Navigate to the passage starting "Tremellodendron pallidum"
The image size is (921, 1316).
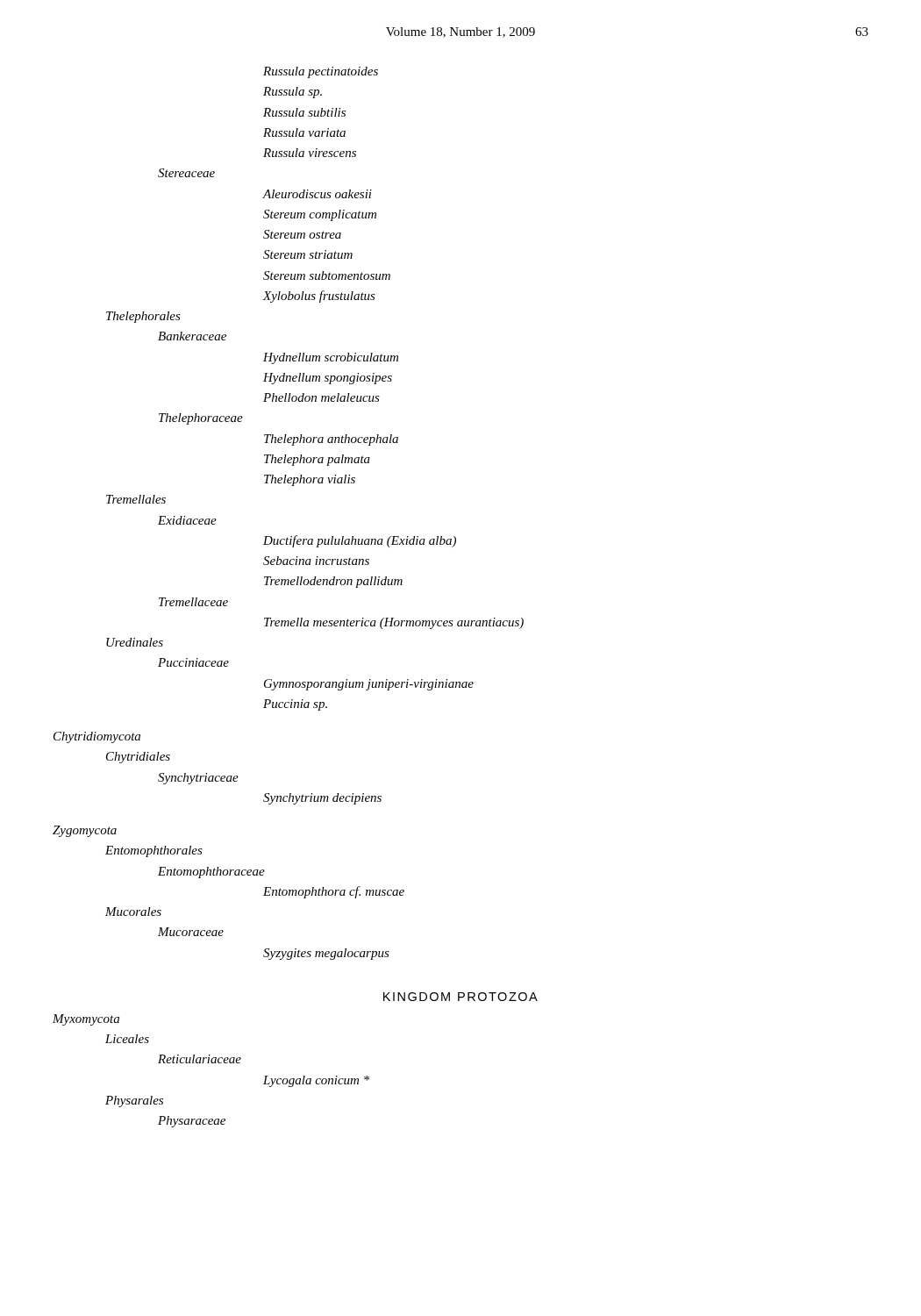point(333,582)
